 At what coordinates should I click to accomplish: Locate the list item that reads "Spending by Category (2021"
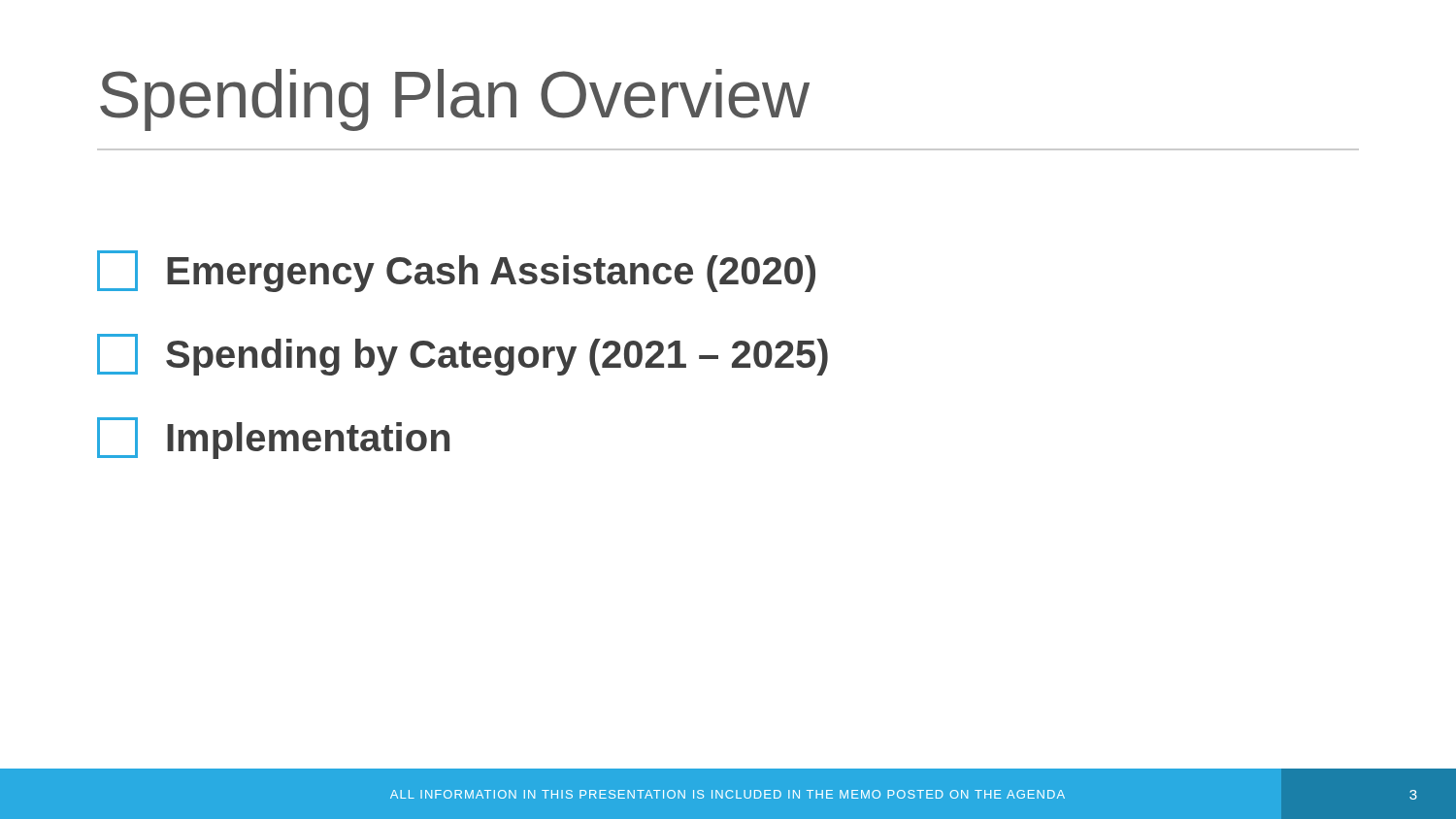point(463,354)
